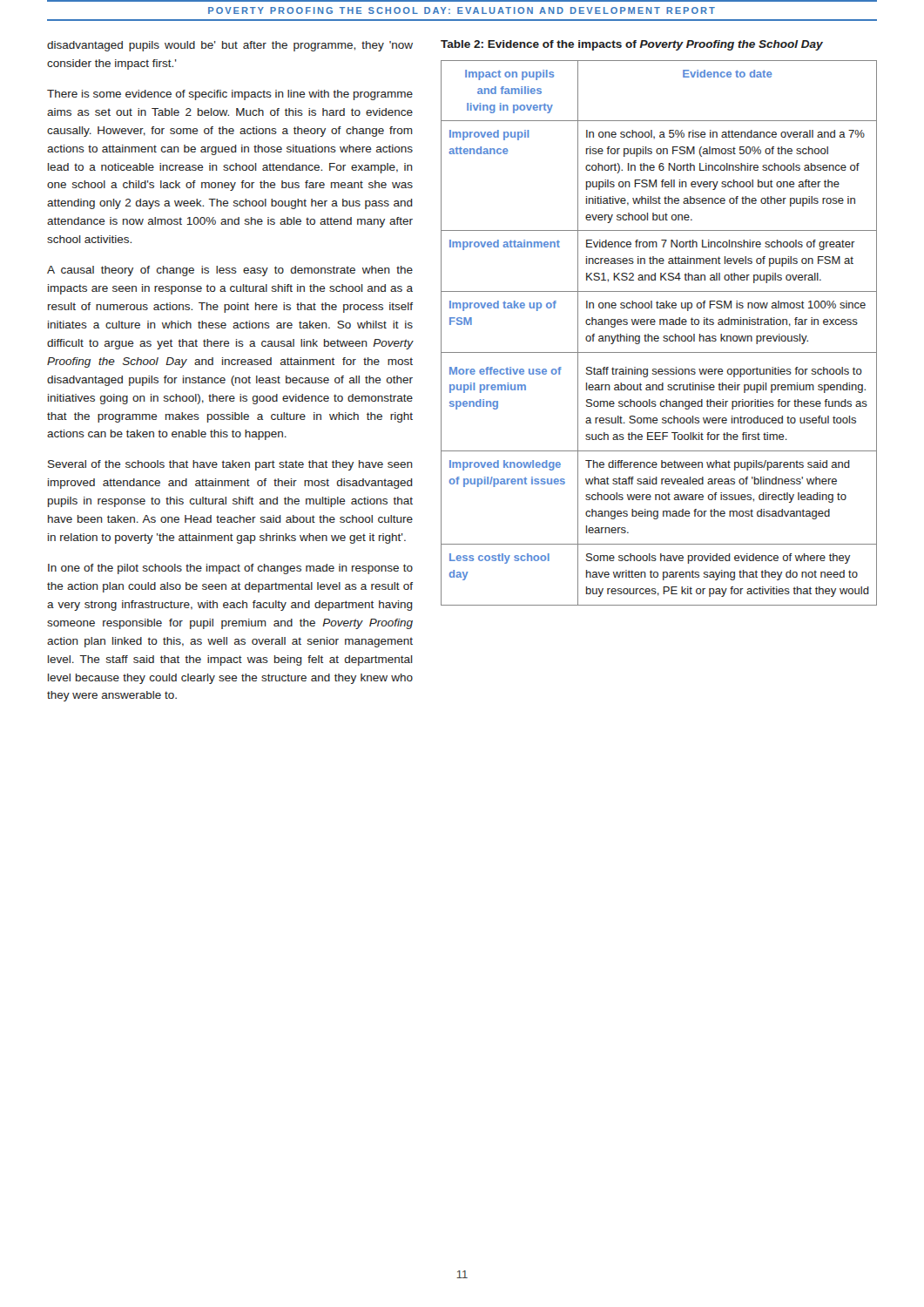Click the passage that begins "There is some evidence of specific impacts"
This screenshot has height=1307, width=924.
coord(230,167)
